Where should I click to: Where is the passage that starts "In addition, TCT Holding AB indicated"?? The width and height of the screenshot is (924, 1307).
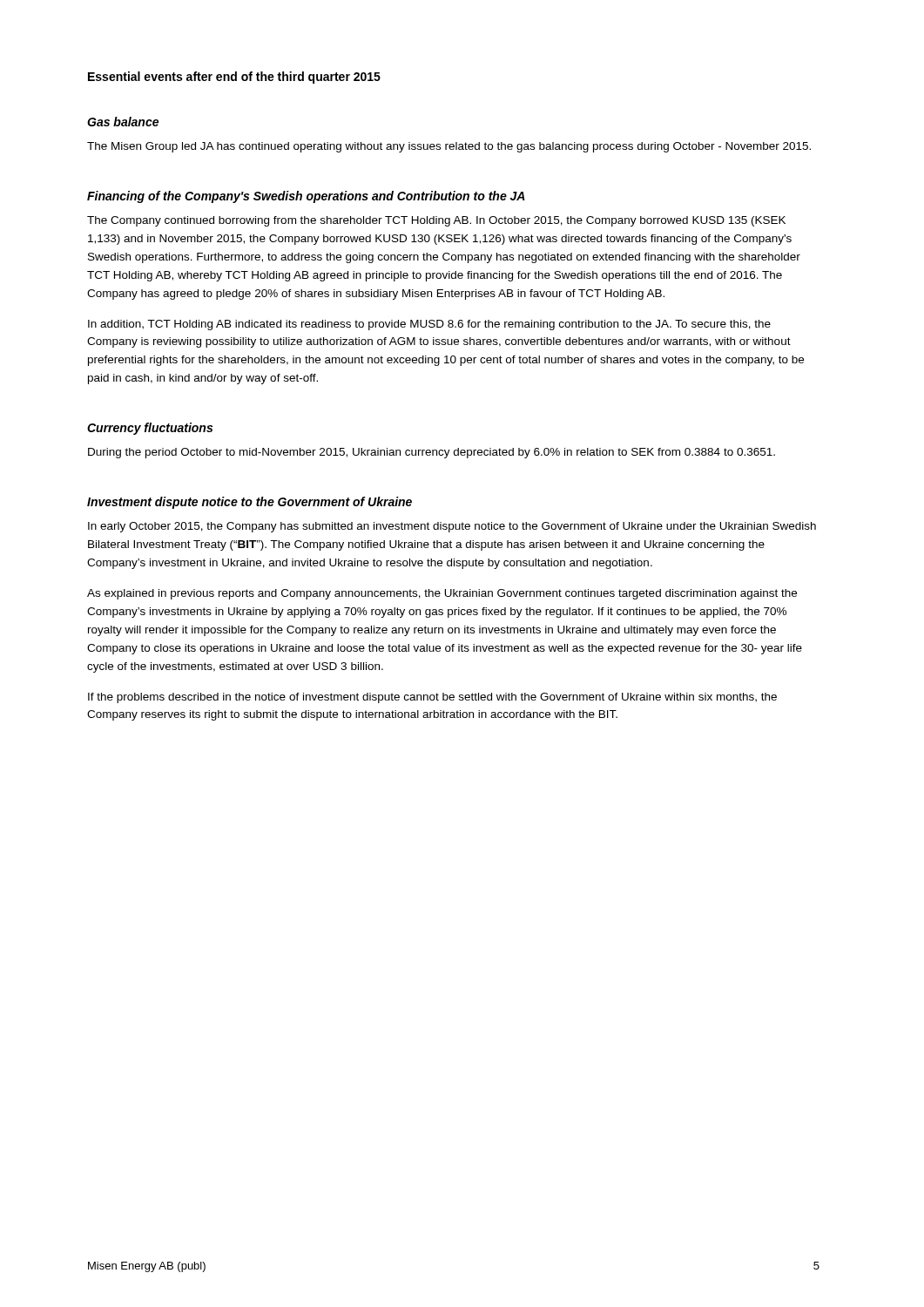pyautogui.click(x=446, y=351)
